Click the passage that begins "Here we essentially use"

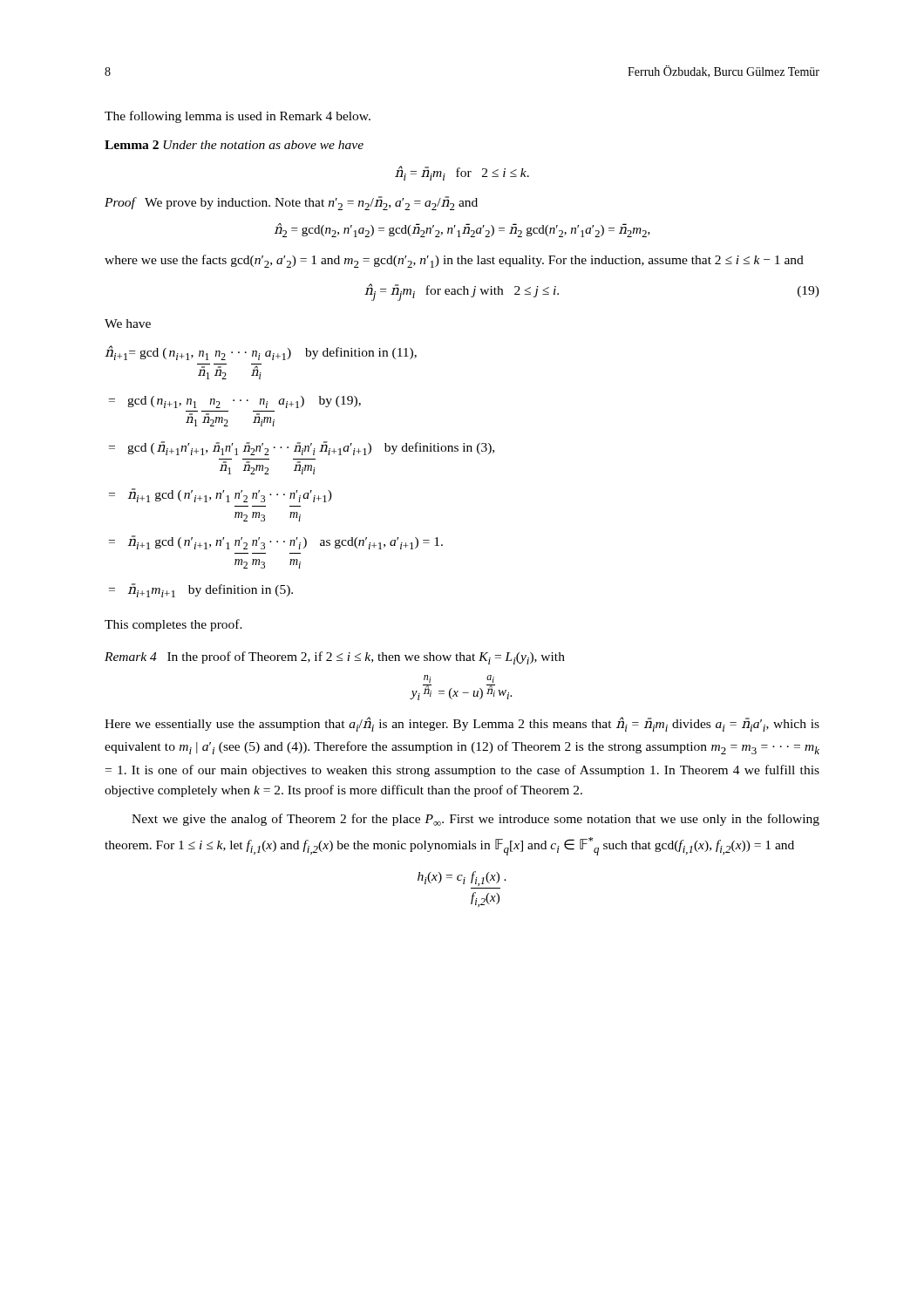462,756
